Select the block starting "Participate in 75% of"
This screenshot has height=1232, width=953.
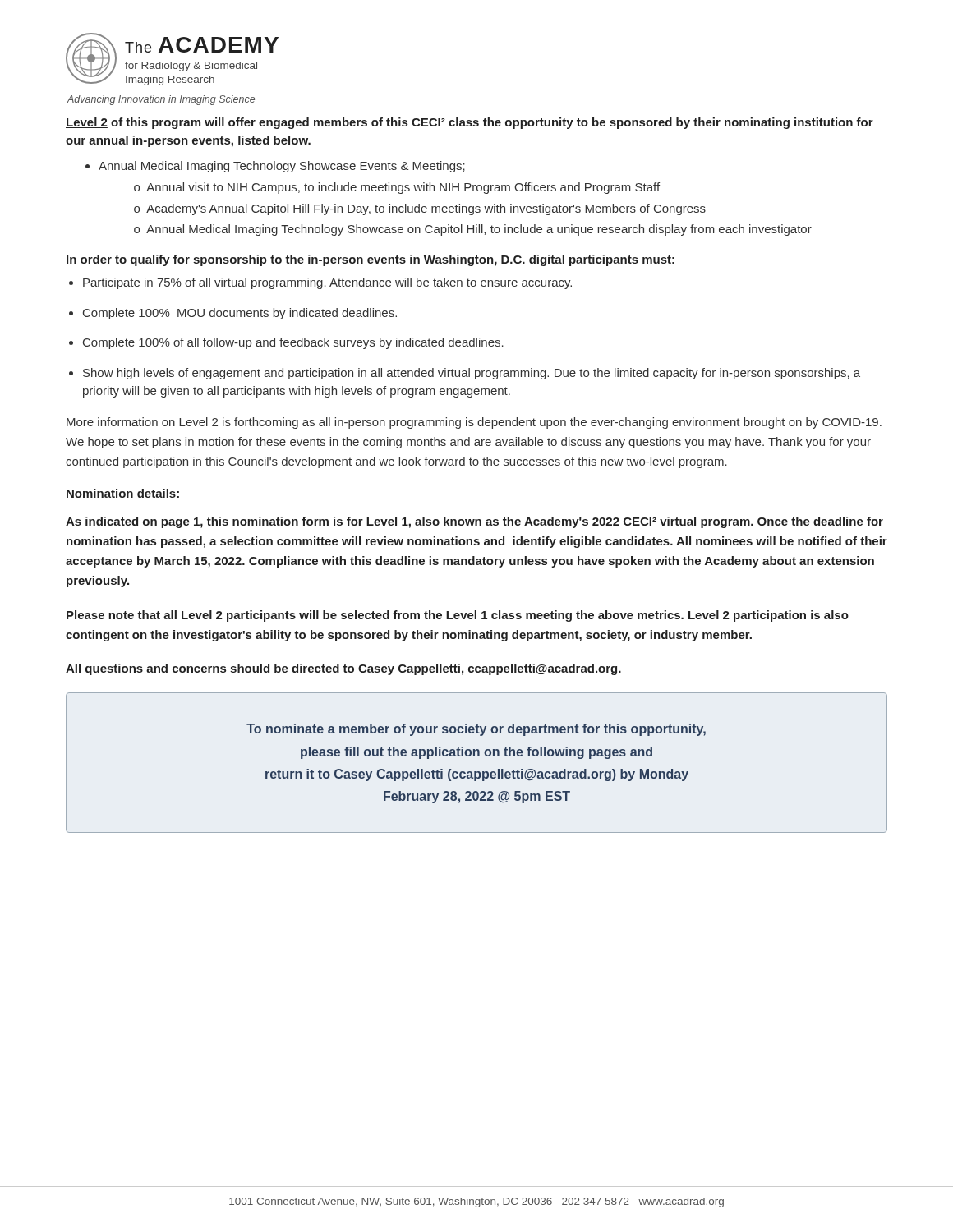[328, 282]
